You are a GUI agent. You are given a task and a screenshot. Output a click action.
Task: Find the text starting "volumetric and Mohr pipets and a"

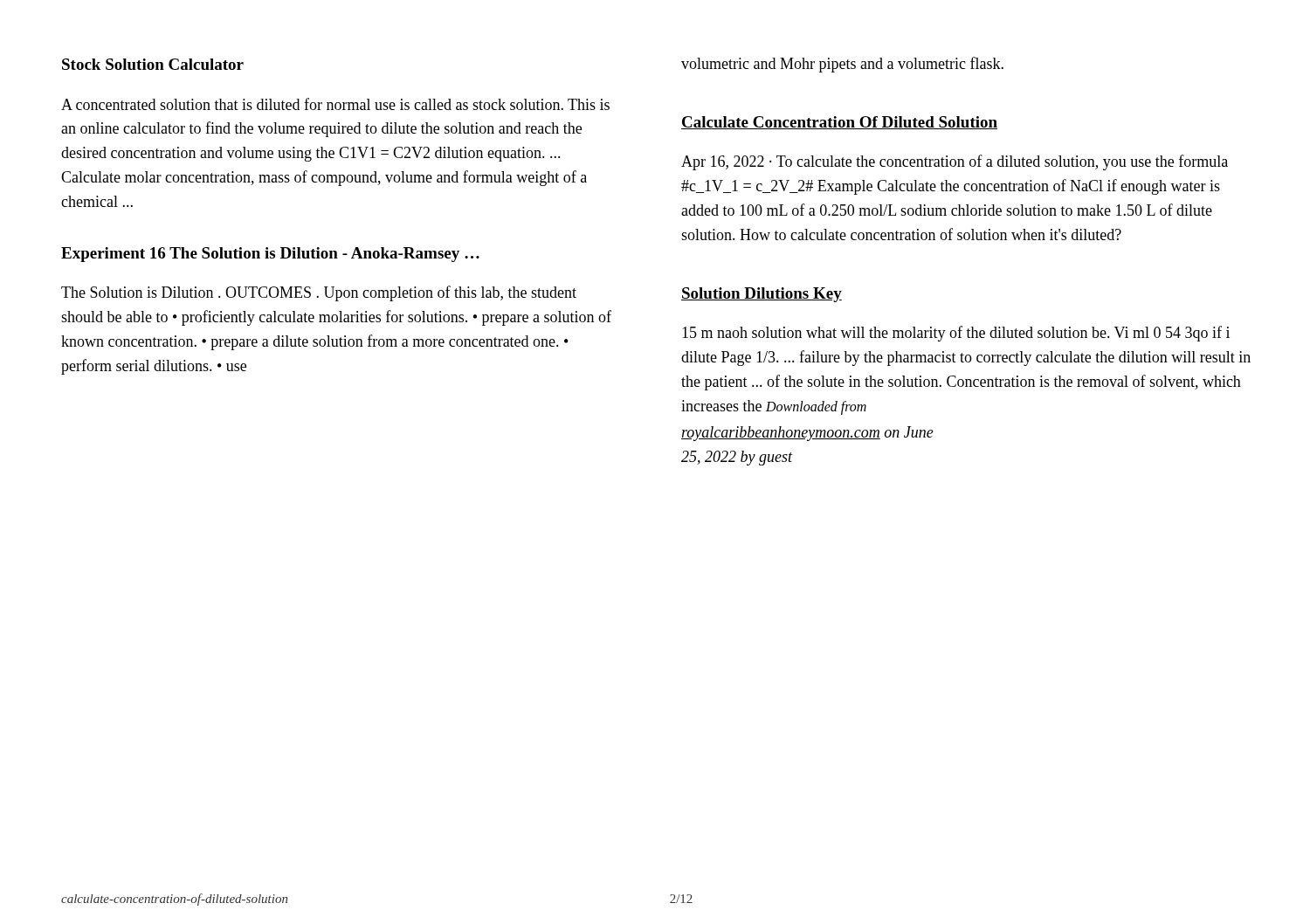tap(843, 64)
